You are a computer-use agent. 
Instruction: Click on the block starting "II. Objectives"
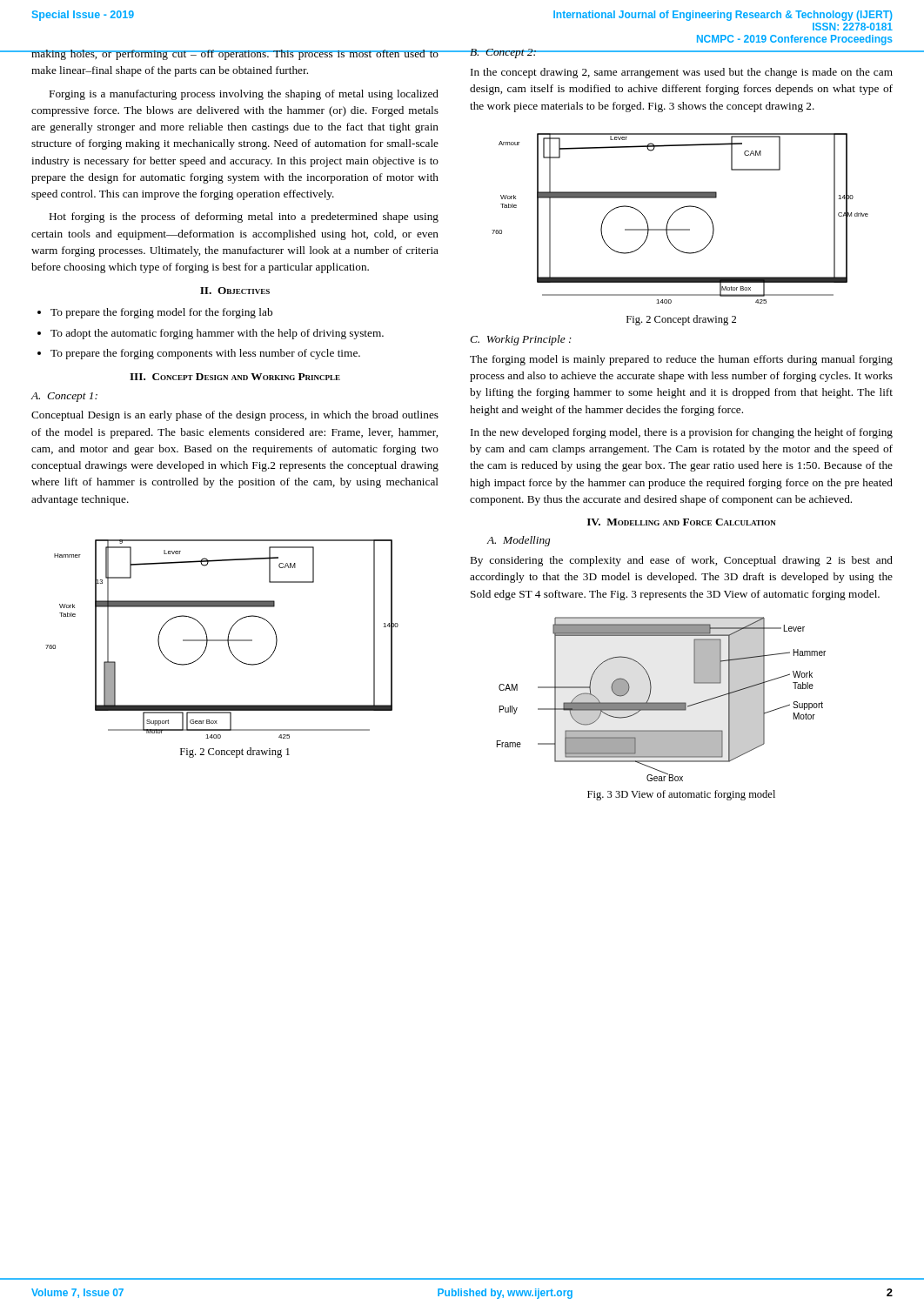[x=235, y=290]
